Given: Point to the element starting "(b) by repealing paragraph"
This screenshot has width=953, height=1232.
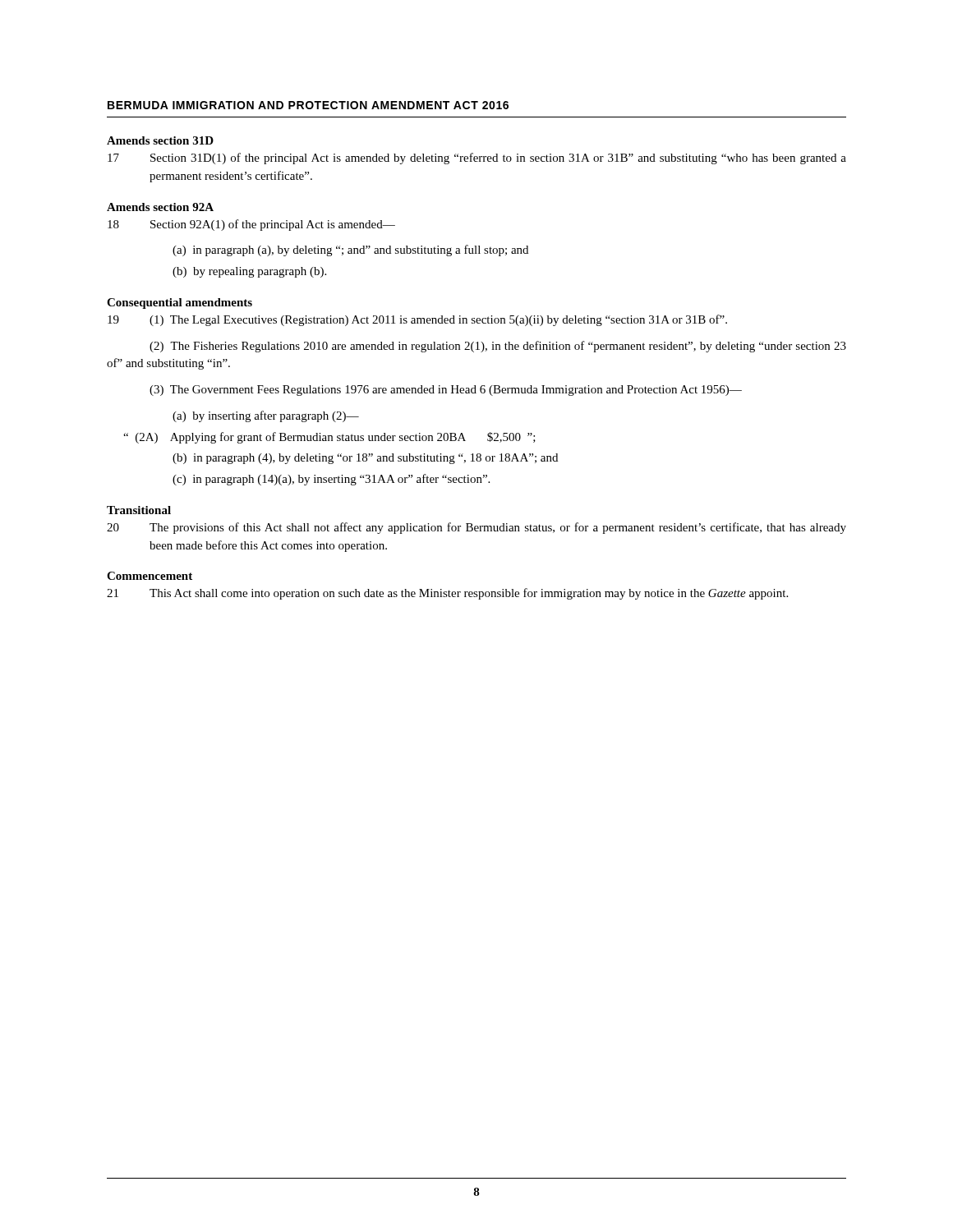Looking at the screenshot, I should [250, 271].
